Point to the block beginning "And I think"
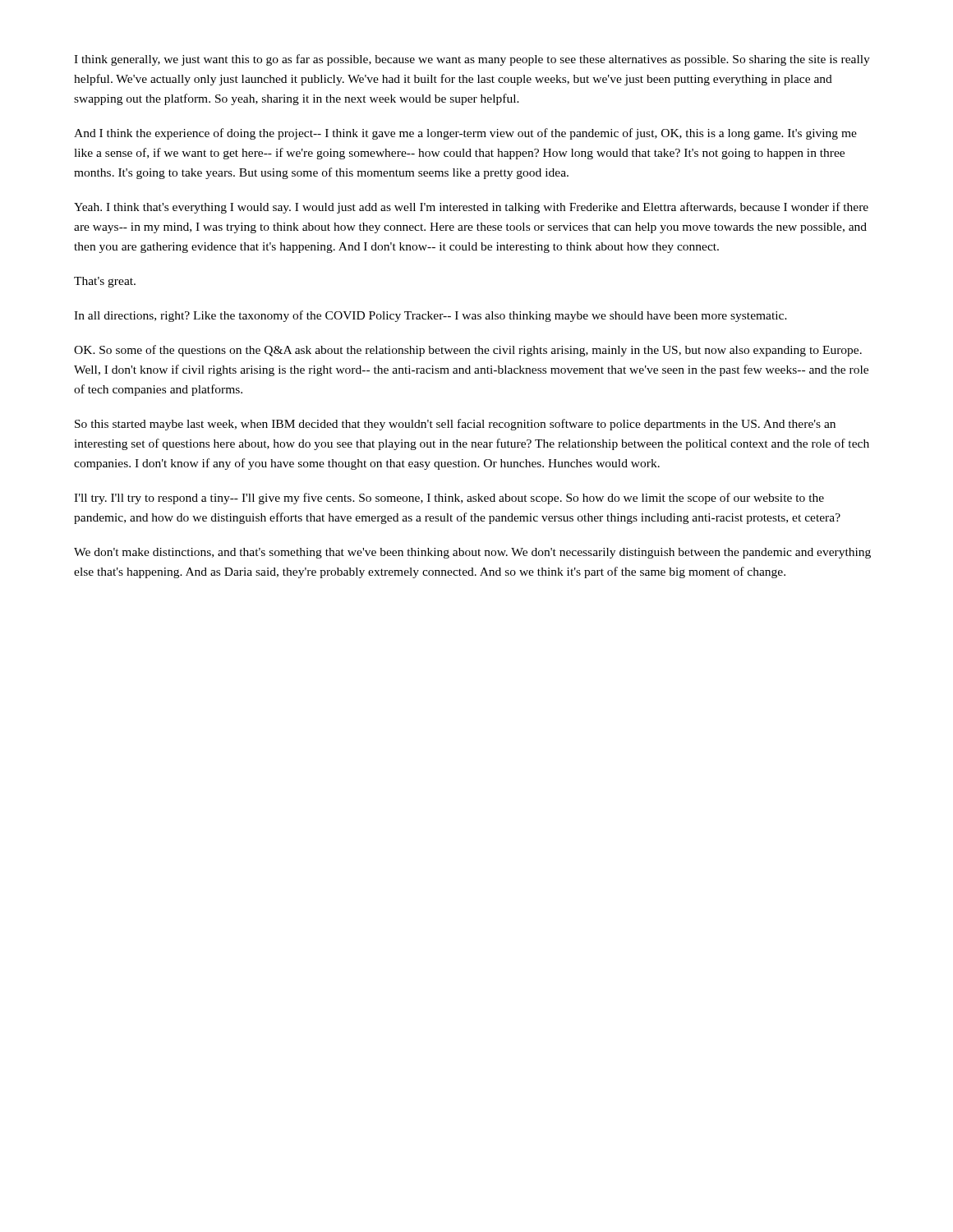953x1232 pixels. [x=465, y=152]
